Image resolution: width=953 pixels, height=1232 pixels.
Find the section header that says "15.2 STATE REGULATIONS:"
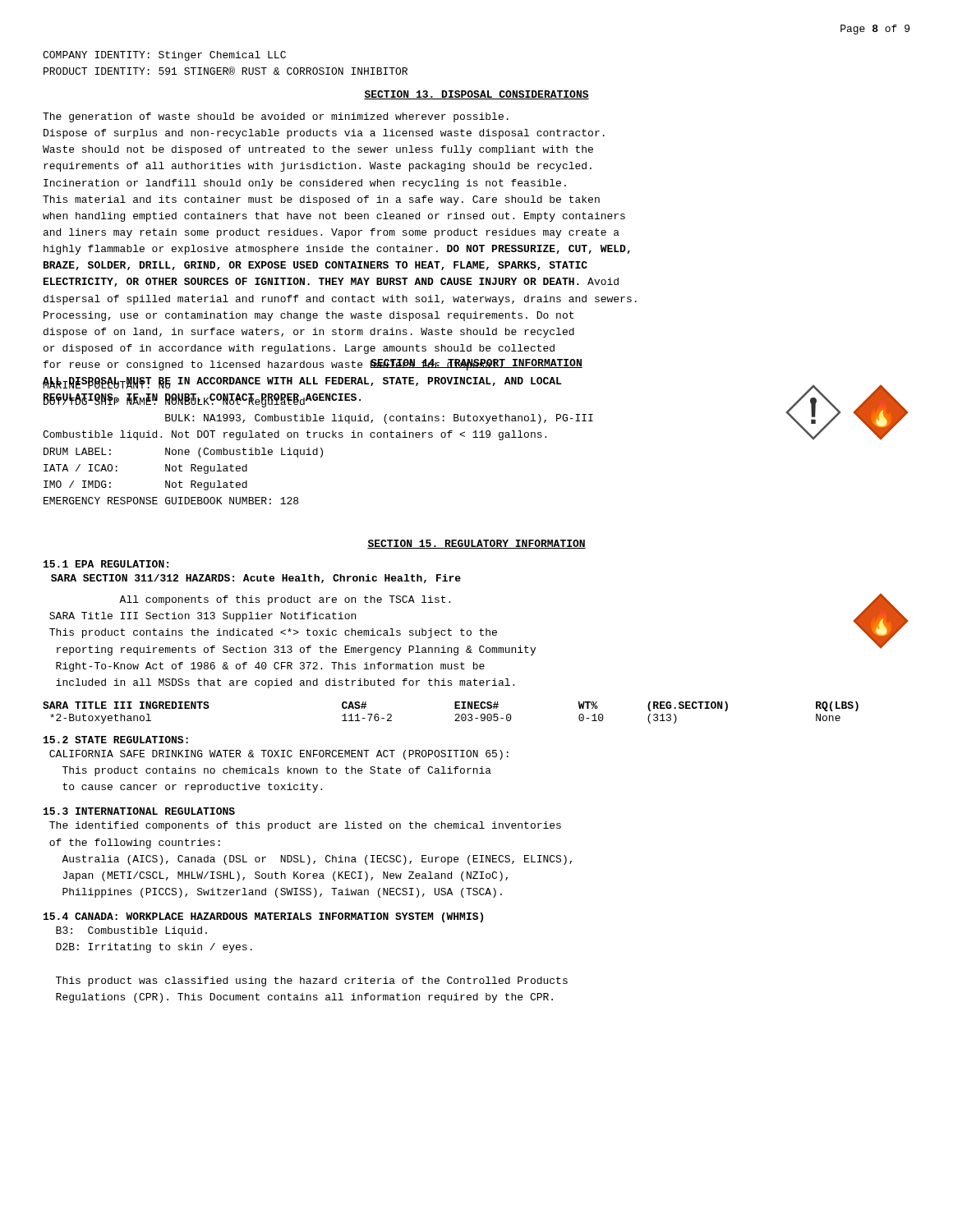[116, 740]
